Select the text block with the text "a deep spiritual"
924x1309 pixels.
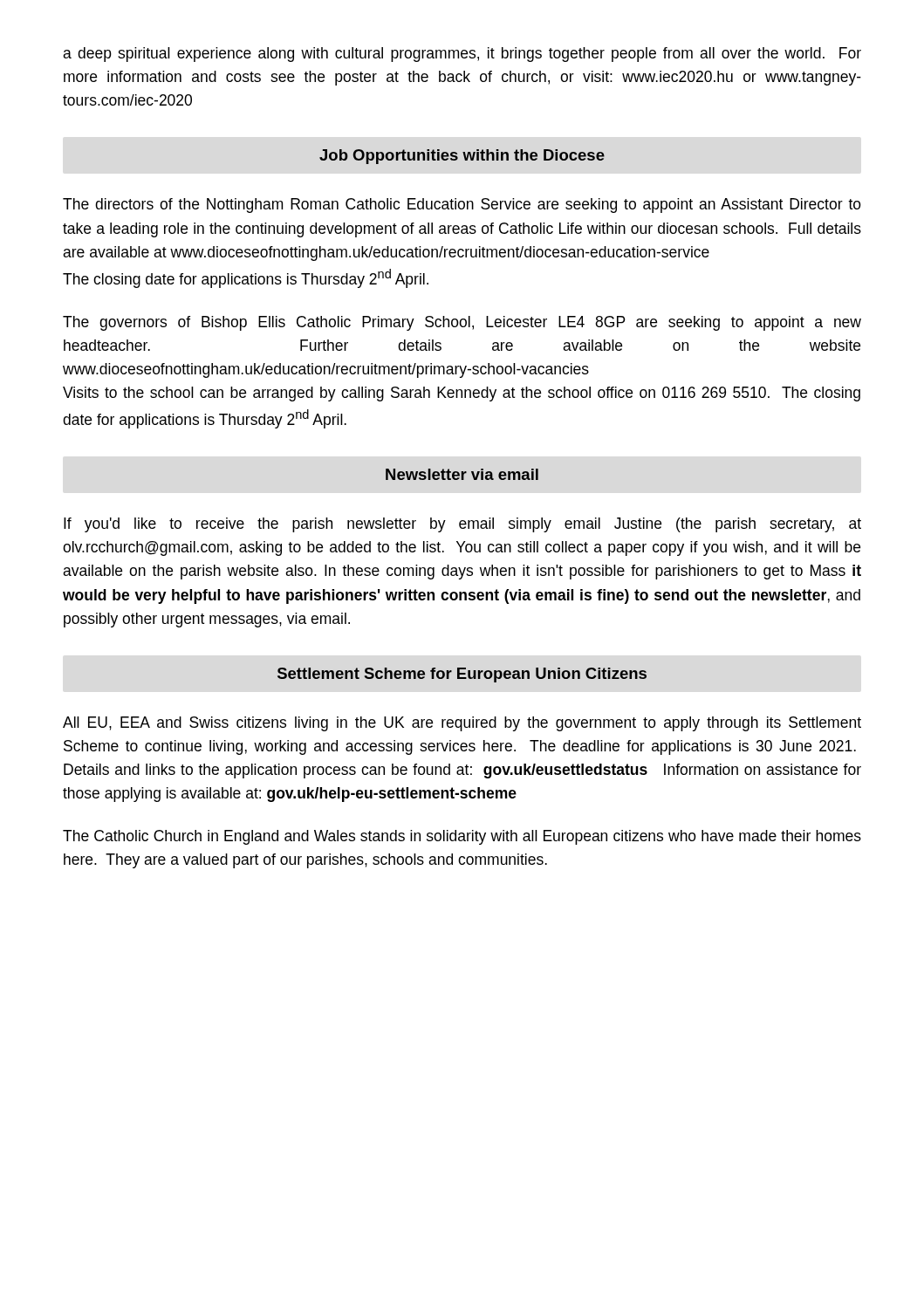(462, 77)
